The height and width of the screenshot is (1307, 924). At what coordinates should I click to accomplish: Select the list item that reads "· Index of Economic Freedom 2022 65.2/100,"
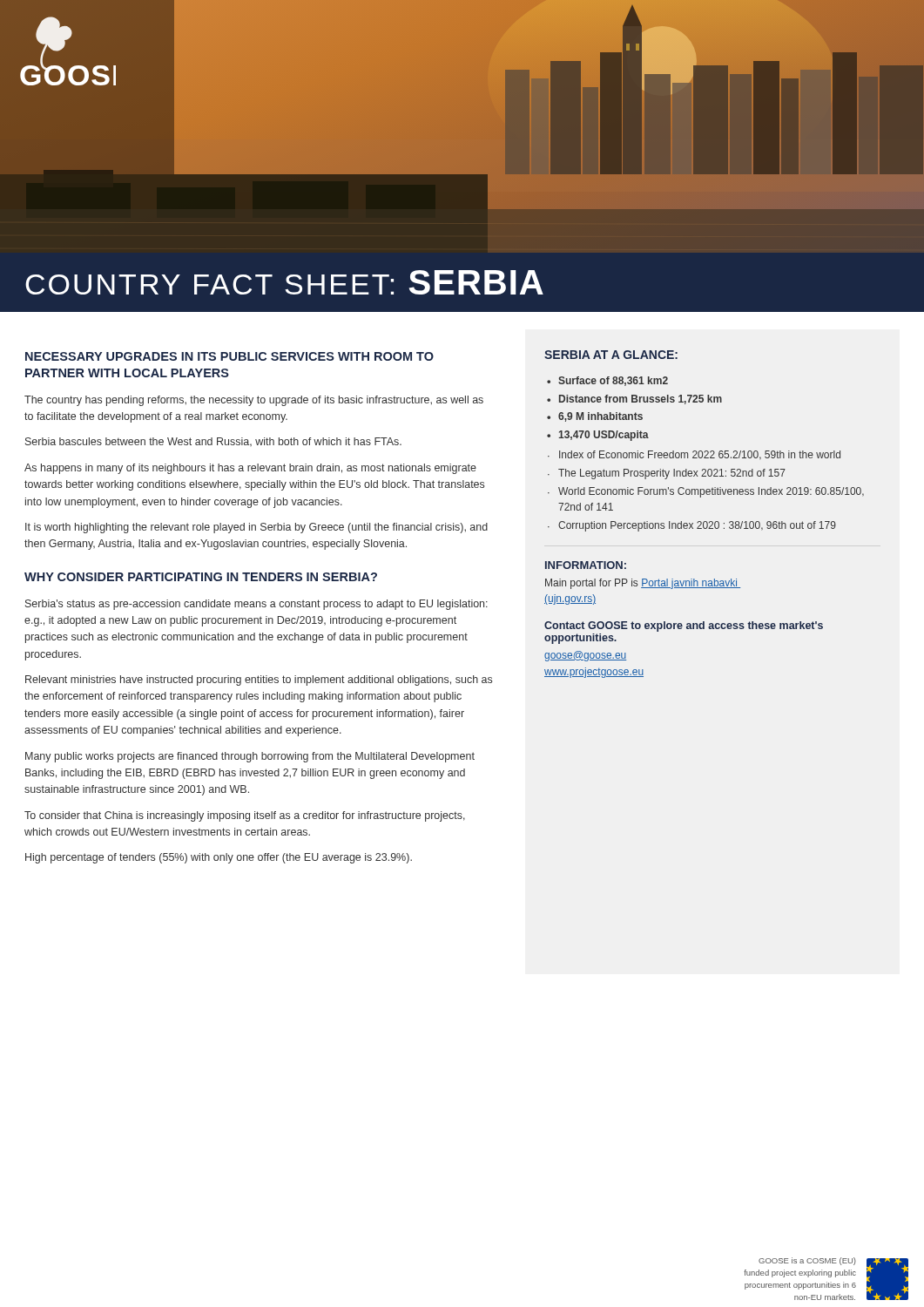(694, 454)
